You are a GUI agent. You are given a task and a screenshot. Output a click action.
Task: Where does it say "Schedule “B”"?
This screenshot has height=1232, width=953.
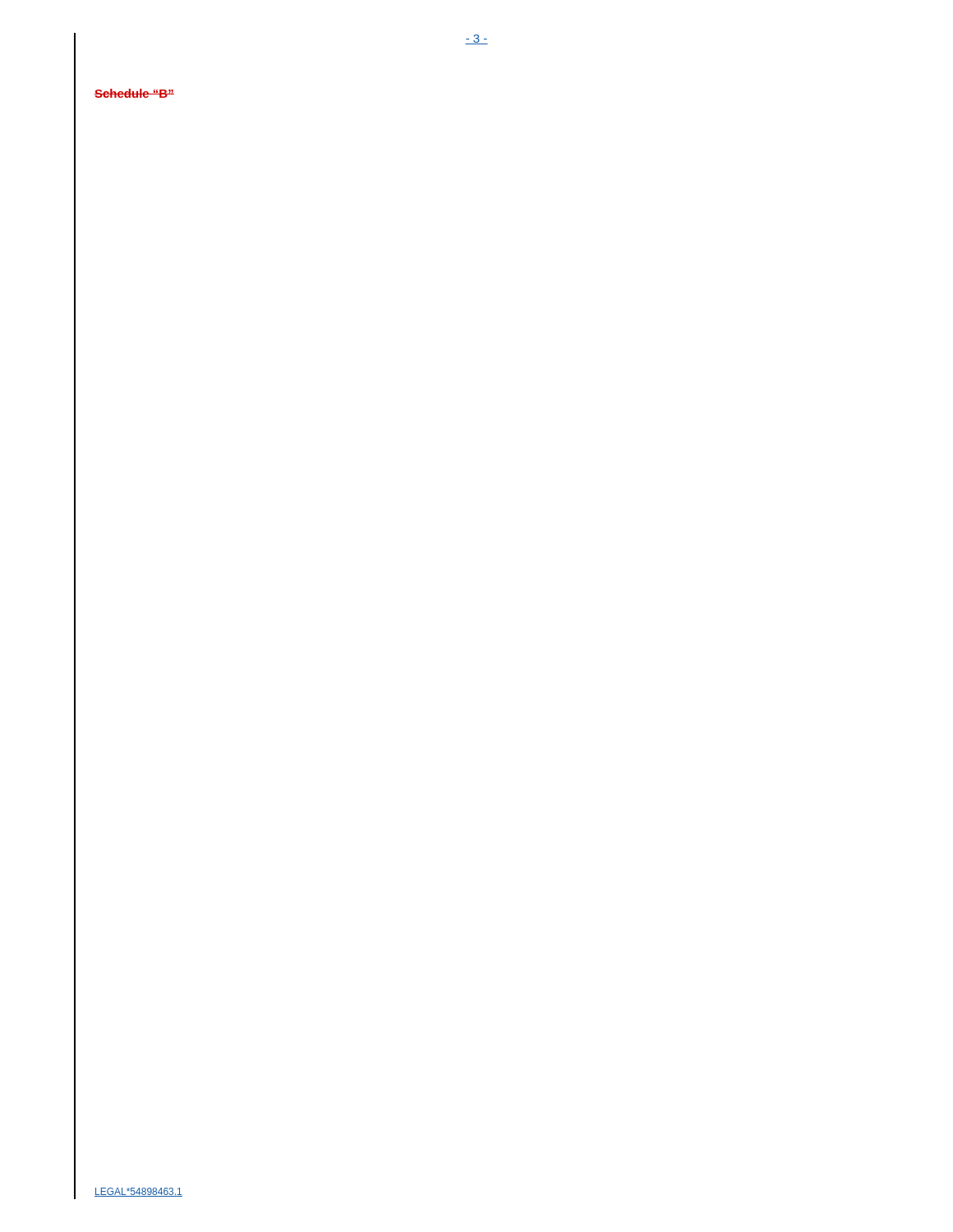point(134,93)
